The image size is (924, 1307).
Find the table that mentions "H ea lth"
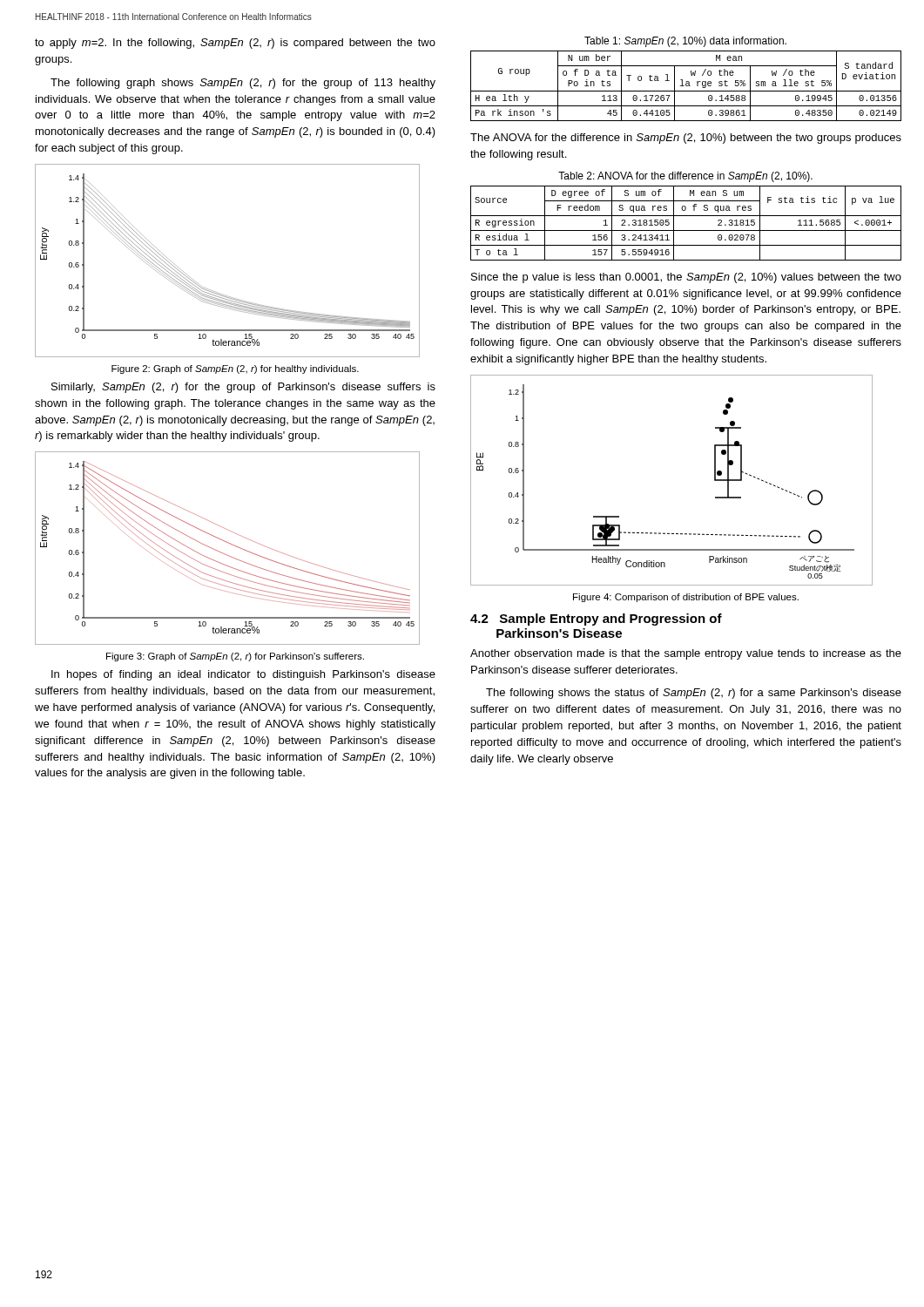click(686, 86)
